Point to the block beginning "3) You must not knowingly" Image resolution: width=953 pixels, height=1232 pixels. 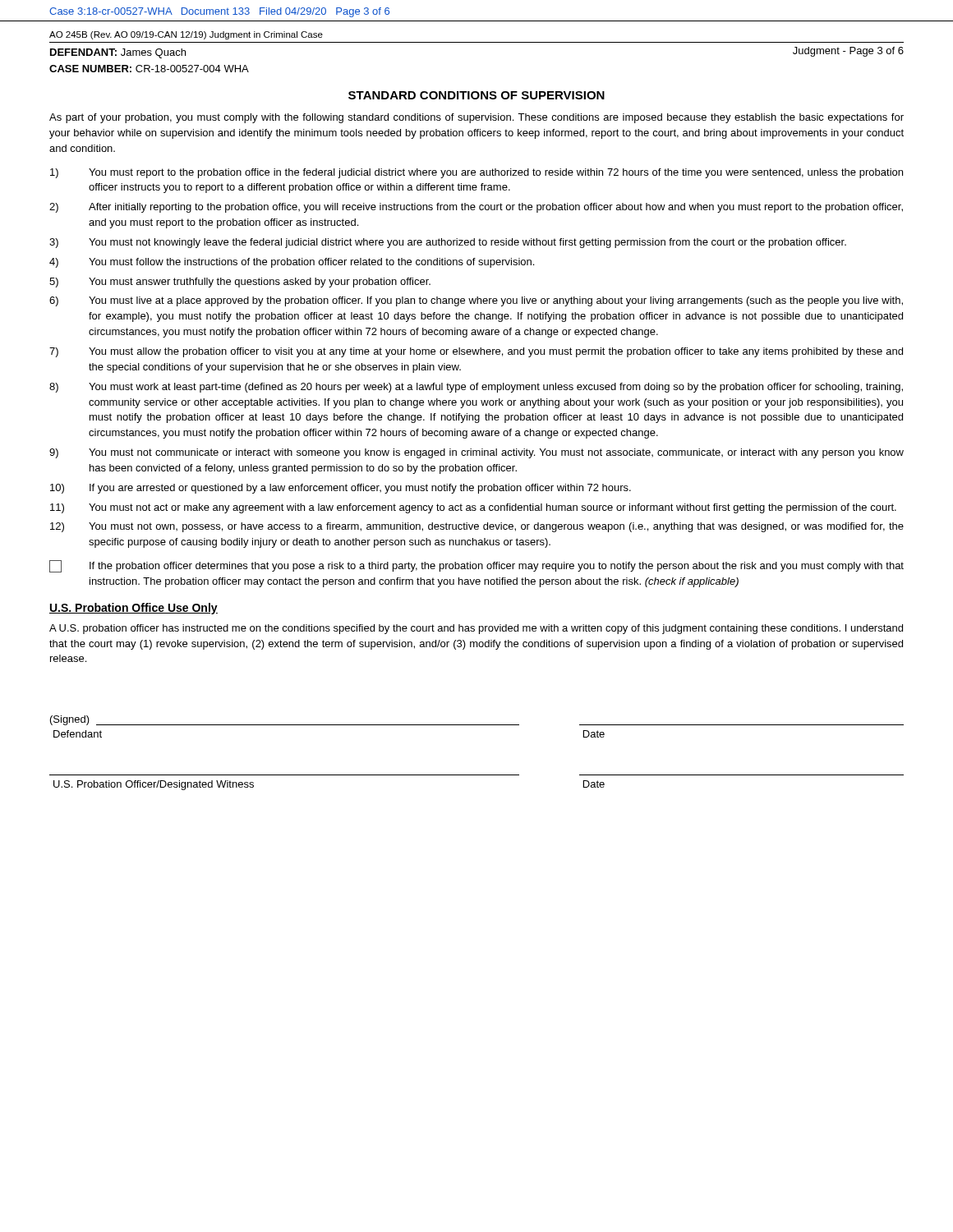[476, 243]
